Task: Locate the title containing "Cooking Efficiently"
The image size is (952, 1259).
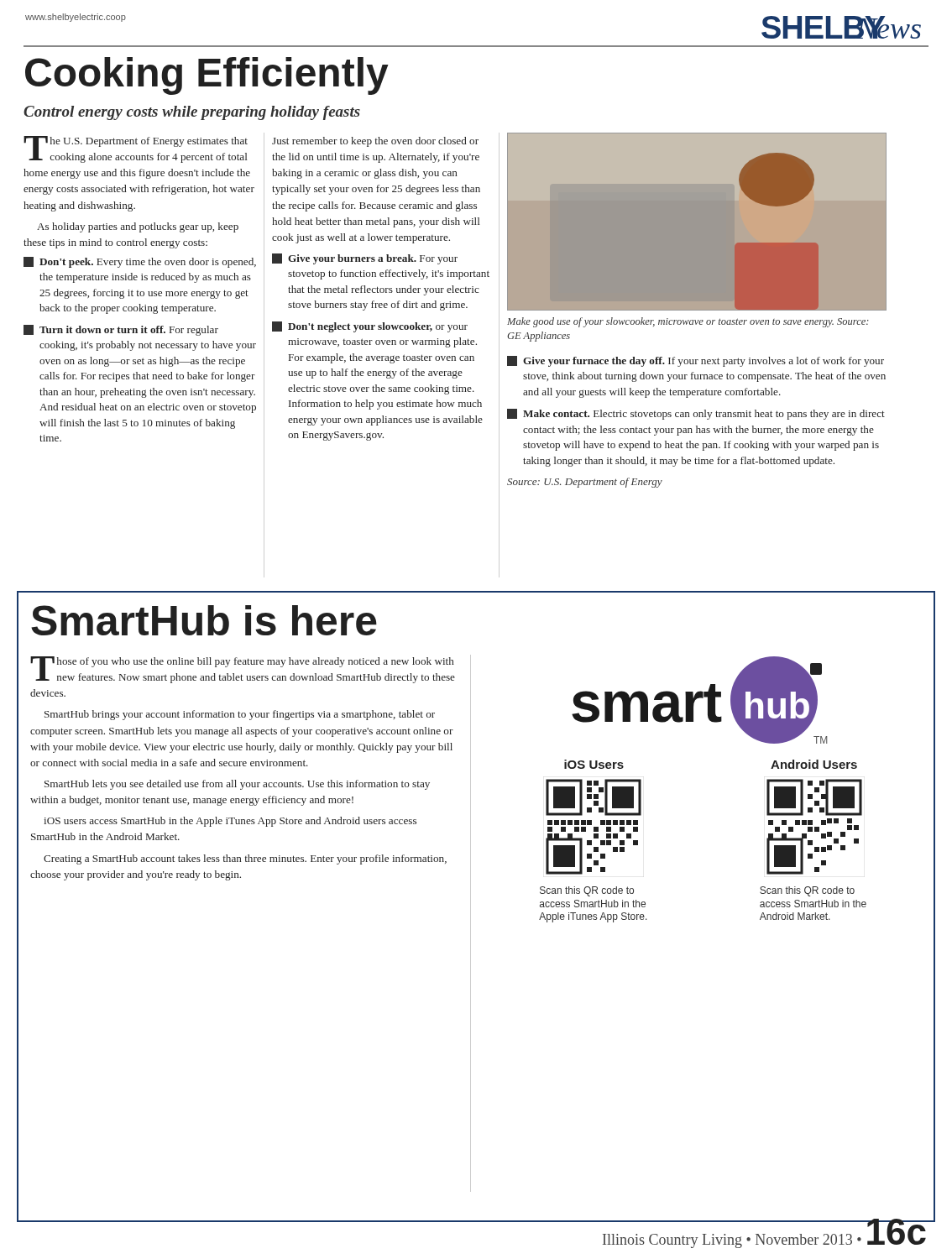Action: (x=206, y=73)
